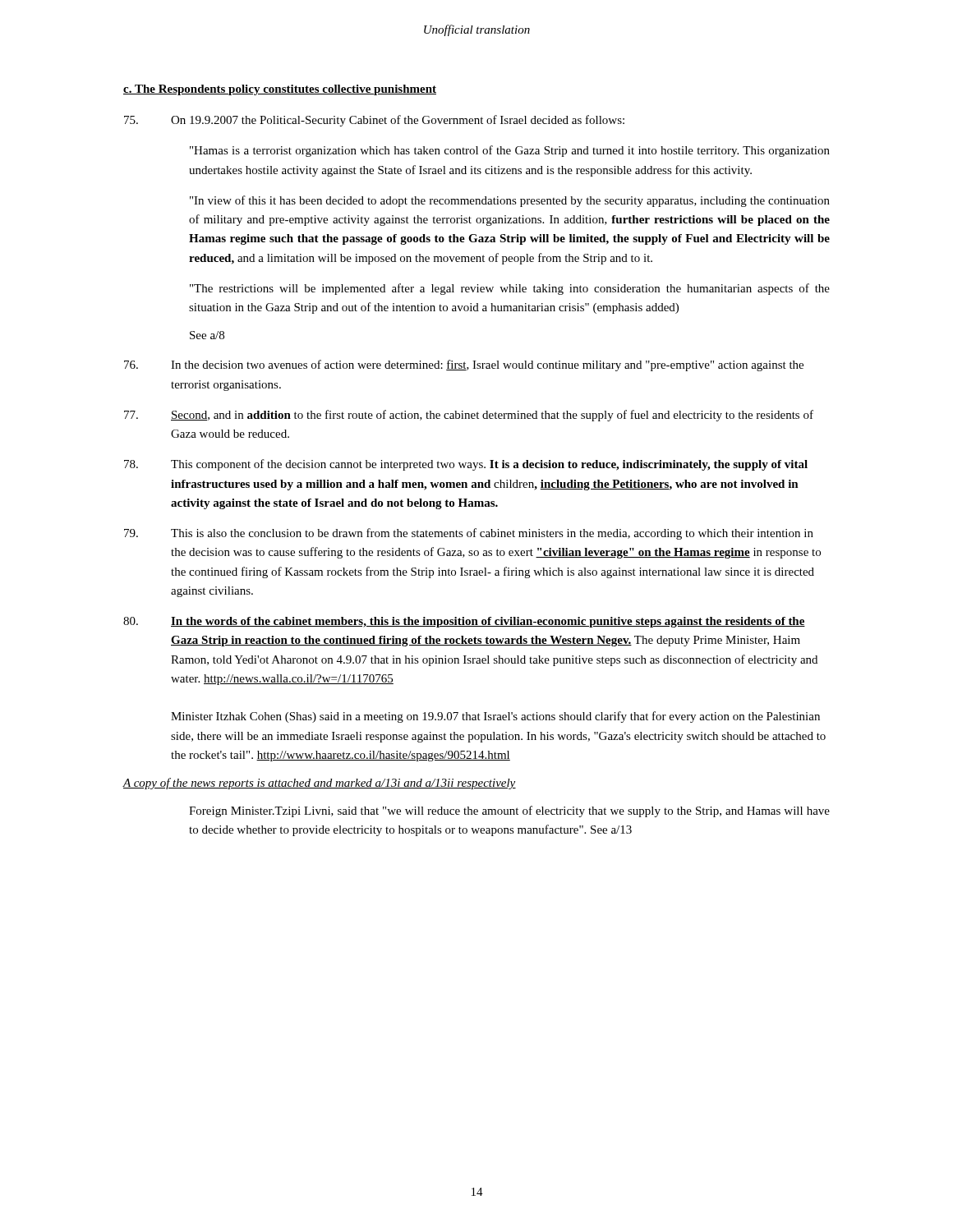953x1232 pixels.
Task: Locate the block of text that opens with "Foreign Minister.Tzipi Livni, said that"
Action: point(509,820)
